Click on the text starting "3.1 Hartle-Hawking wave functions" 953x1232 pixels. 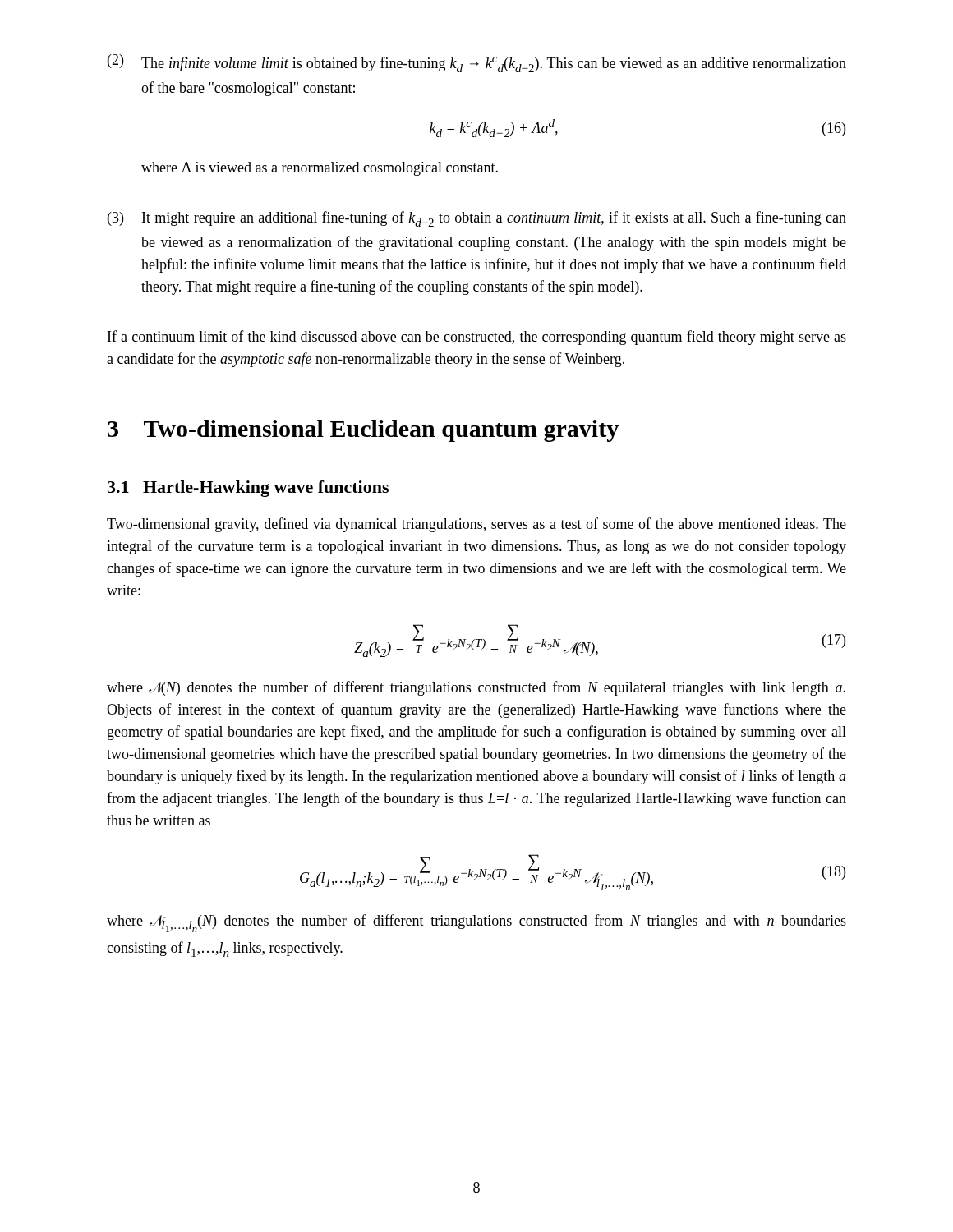pyautogui.click(x=248, y=487)
